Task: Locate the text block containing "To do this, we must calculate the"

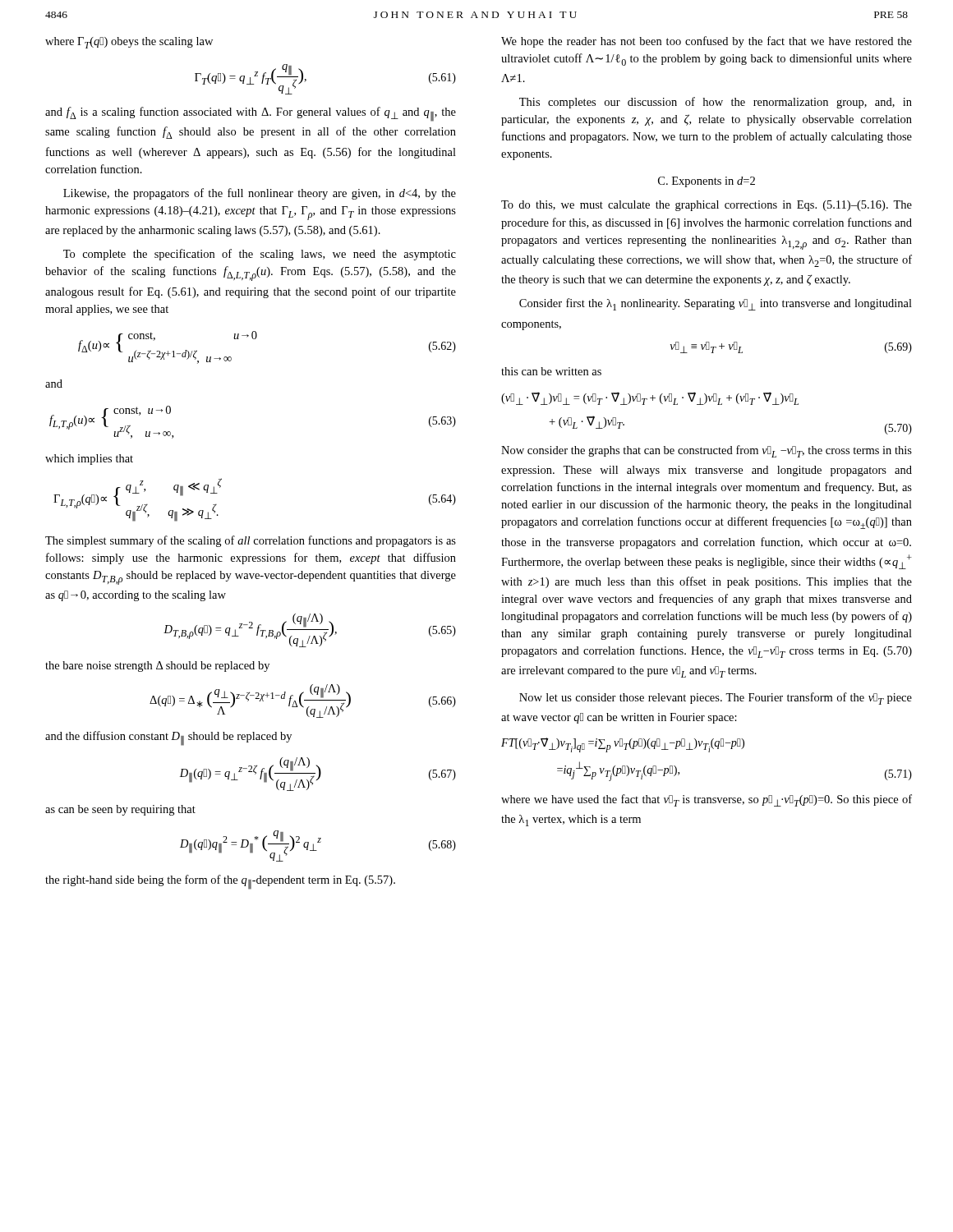Action: tap(707, 265)
